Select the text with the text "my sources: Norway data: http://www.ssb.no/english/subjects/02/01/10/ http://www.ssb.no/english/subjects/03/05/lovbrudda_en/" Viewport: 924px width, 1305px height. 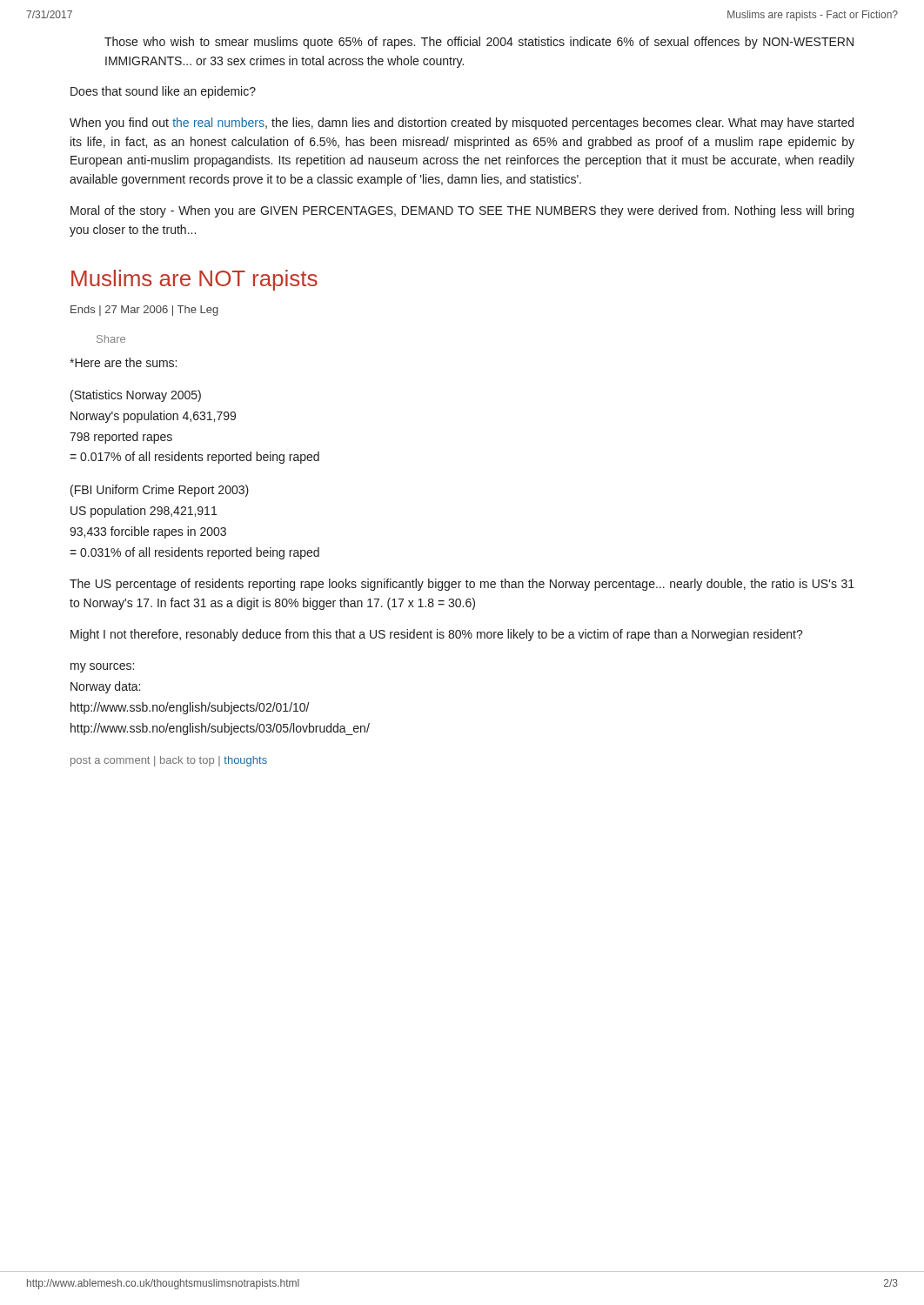pyautogui.click(x=220, y=697)
